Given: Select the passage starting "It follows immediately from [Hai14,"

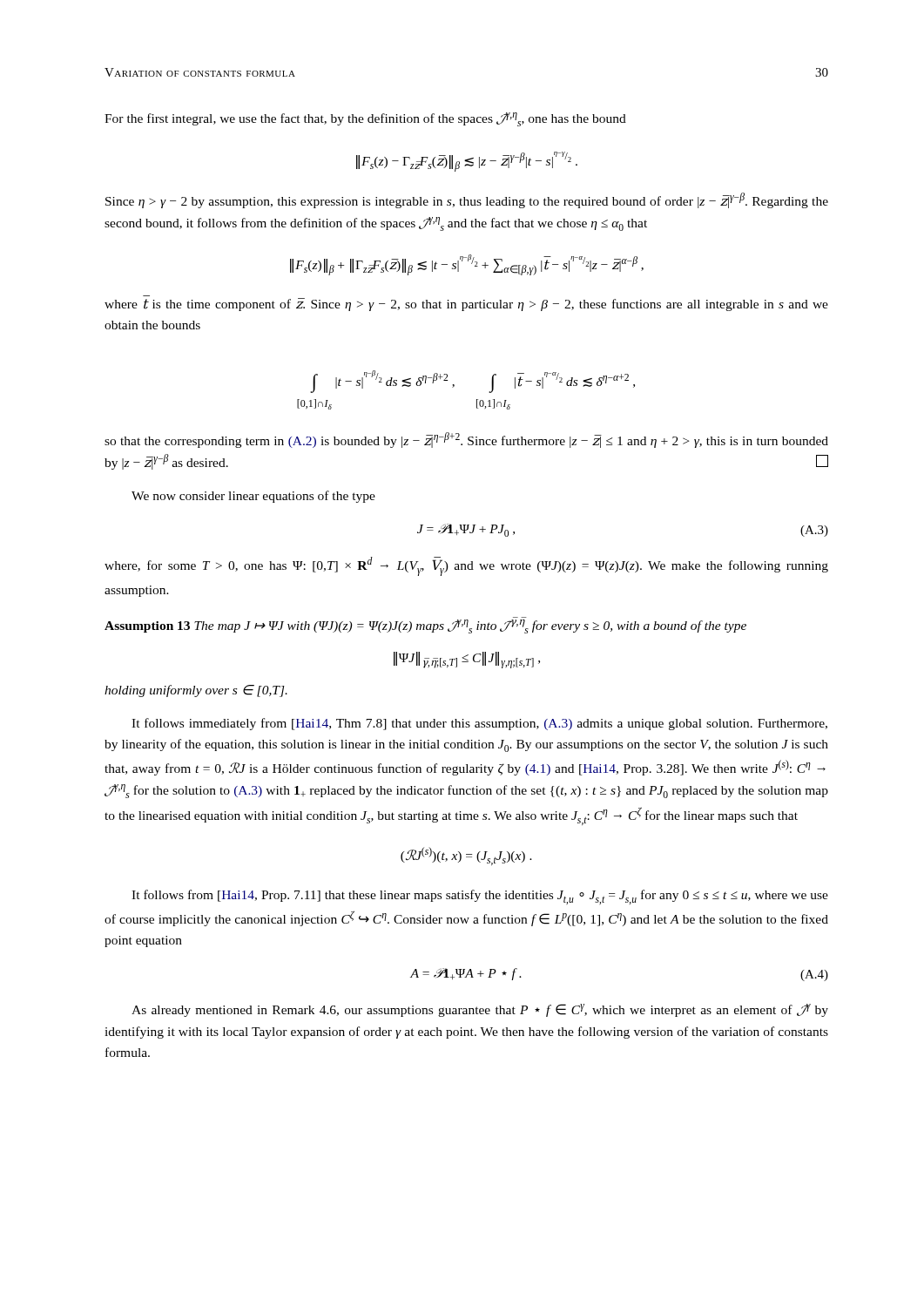Looking at the screenshot, I should pyautogui.click(x=466, y=771).
